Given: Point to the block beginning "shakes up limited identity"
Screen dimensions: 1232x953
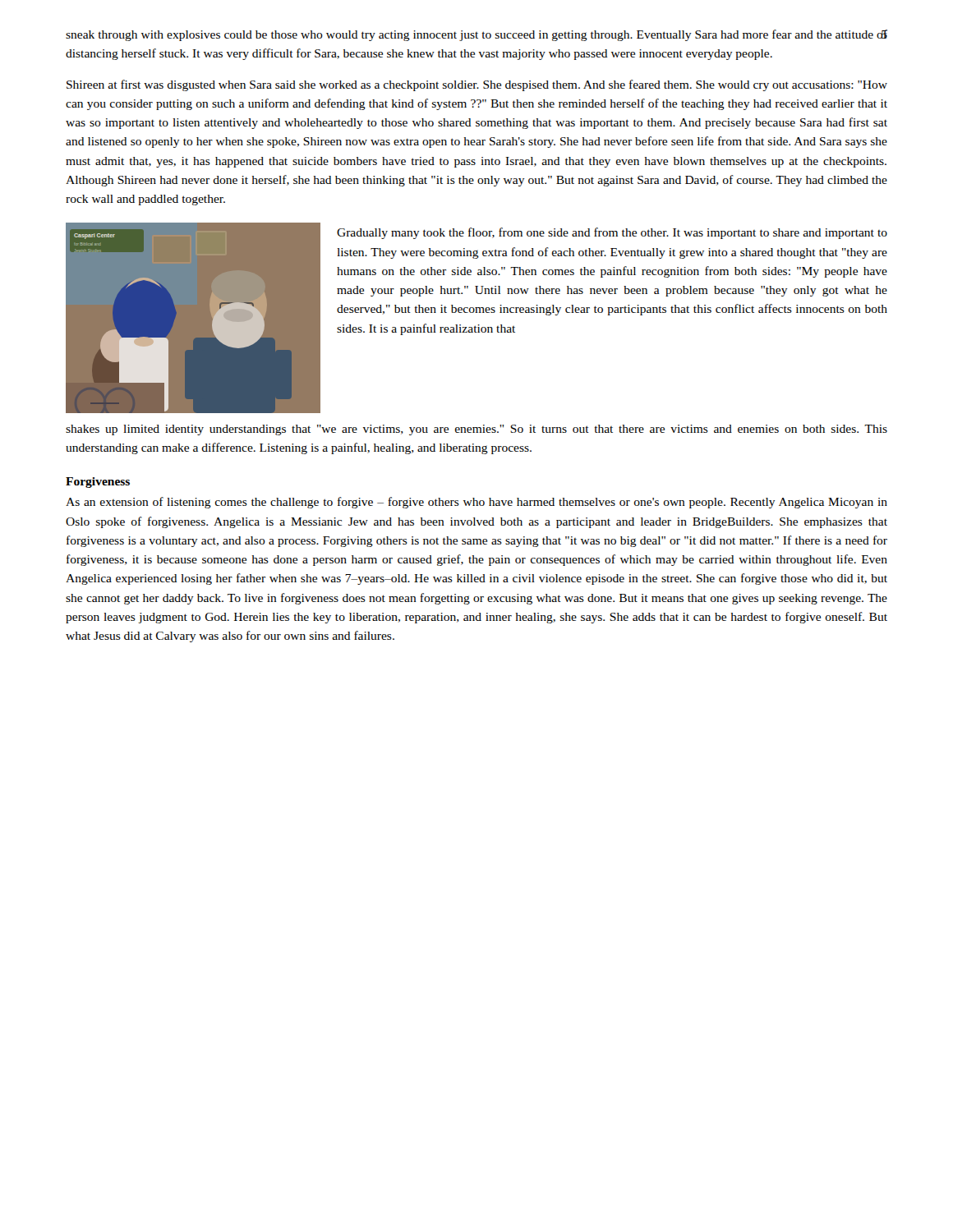Looking at the screenshot, I should (x=476, y=437).
